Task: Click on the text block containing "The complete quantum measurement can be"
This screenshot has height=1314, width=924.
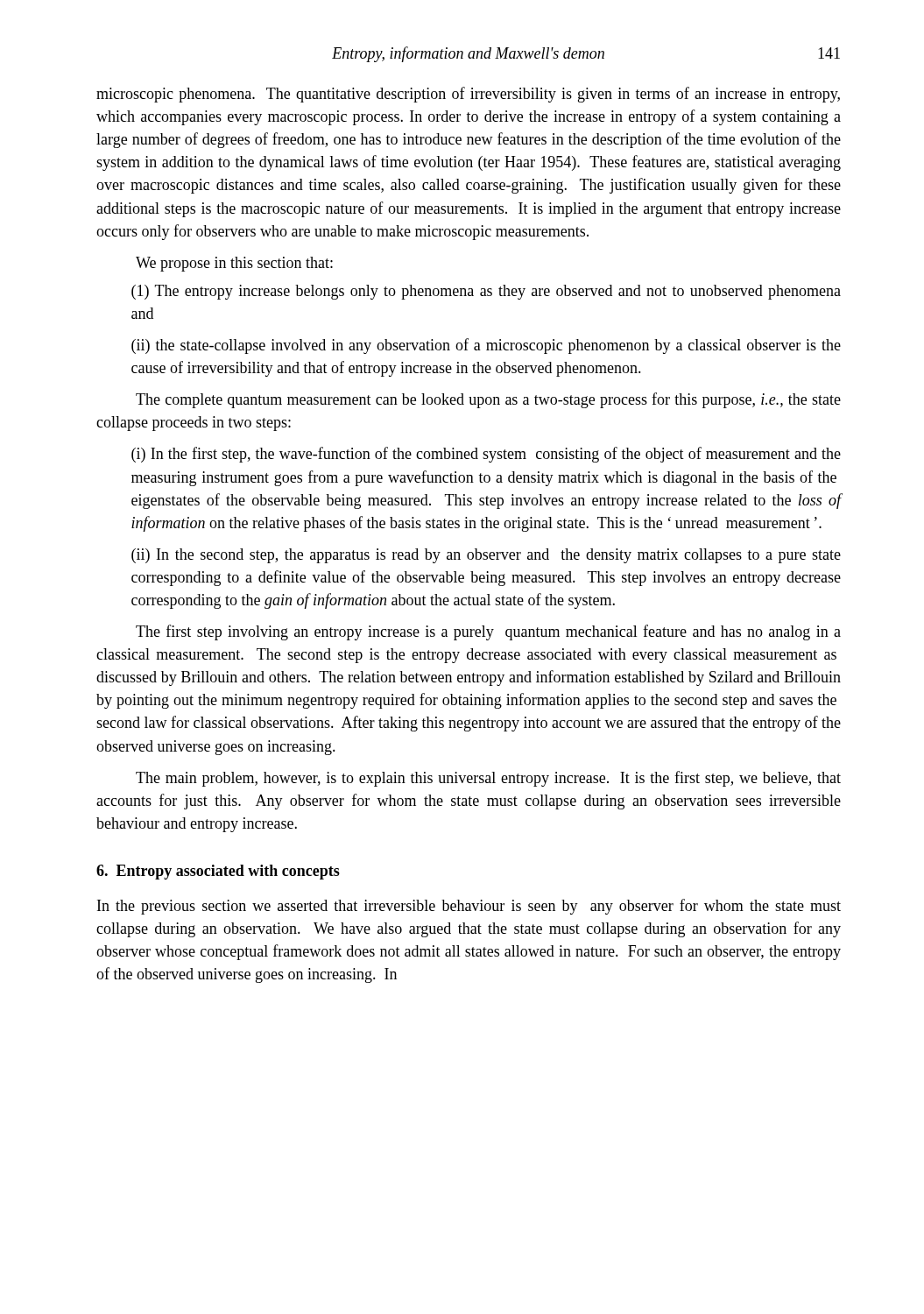Action: point(469,411)
